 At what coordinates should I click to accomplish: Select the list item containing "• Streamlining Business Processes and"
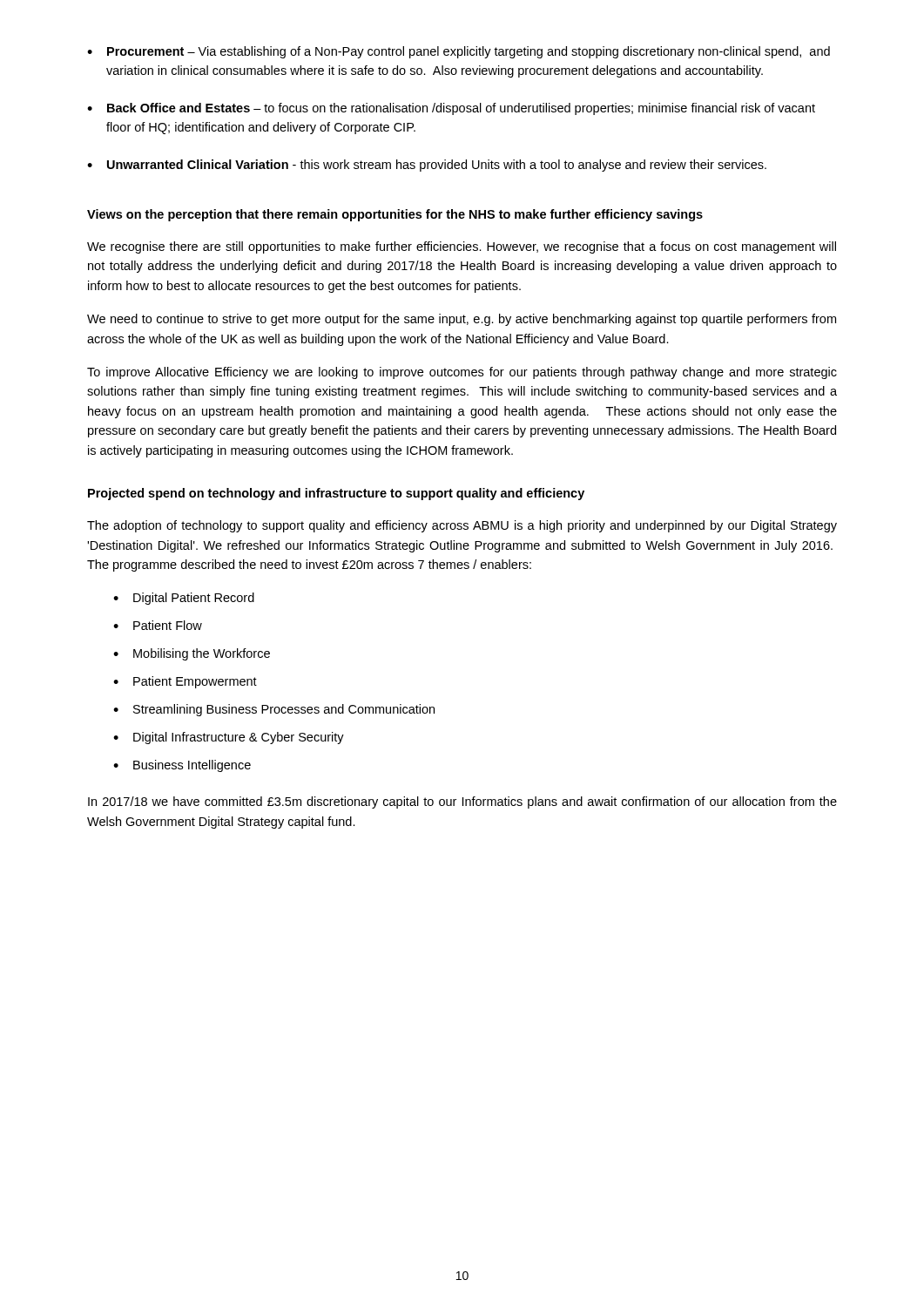click(x=274, y=711)
